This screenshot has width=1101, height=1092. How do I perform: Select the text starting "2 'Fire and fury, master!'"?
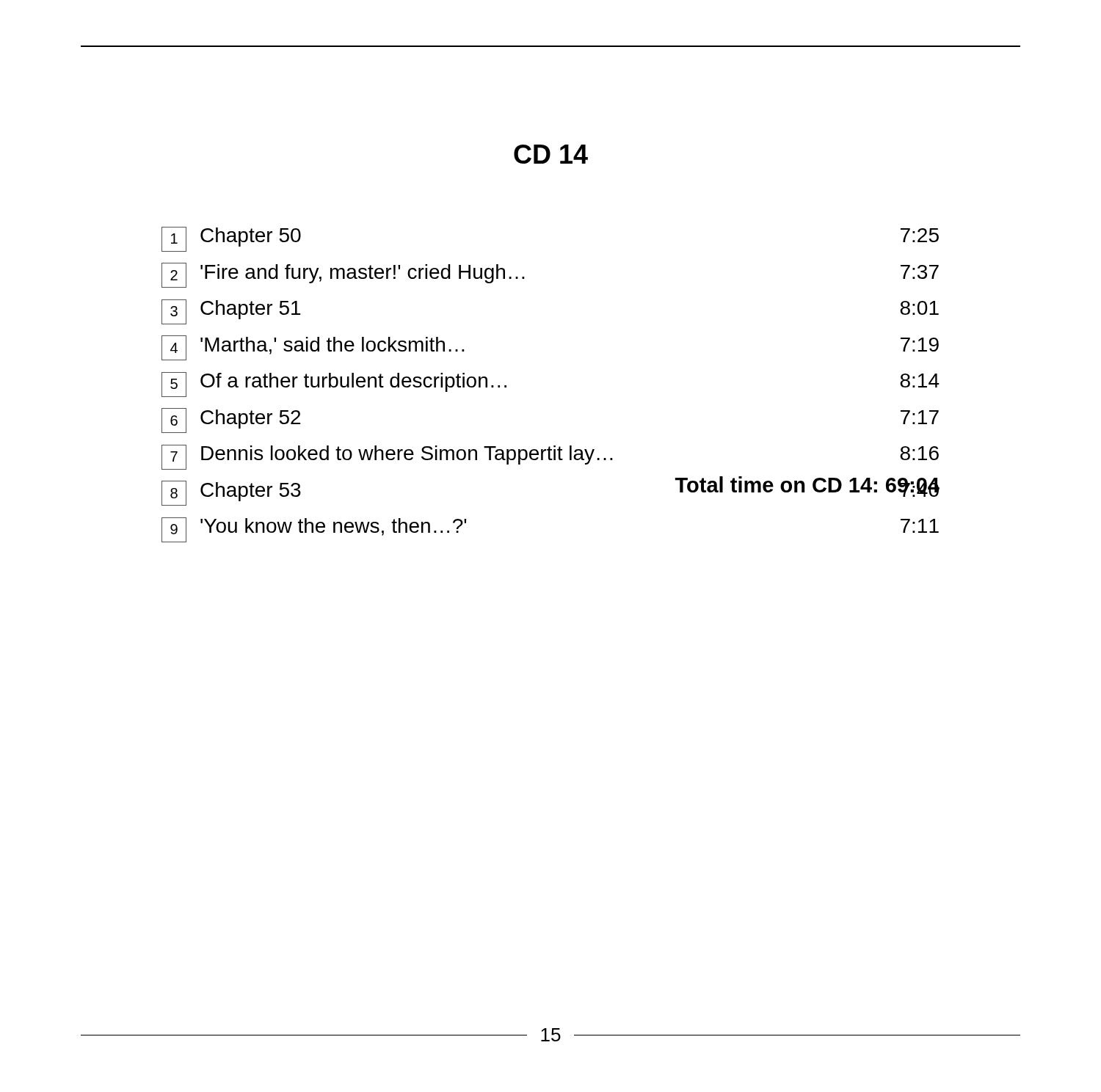337,275
